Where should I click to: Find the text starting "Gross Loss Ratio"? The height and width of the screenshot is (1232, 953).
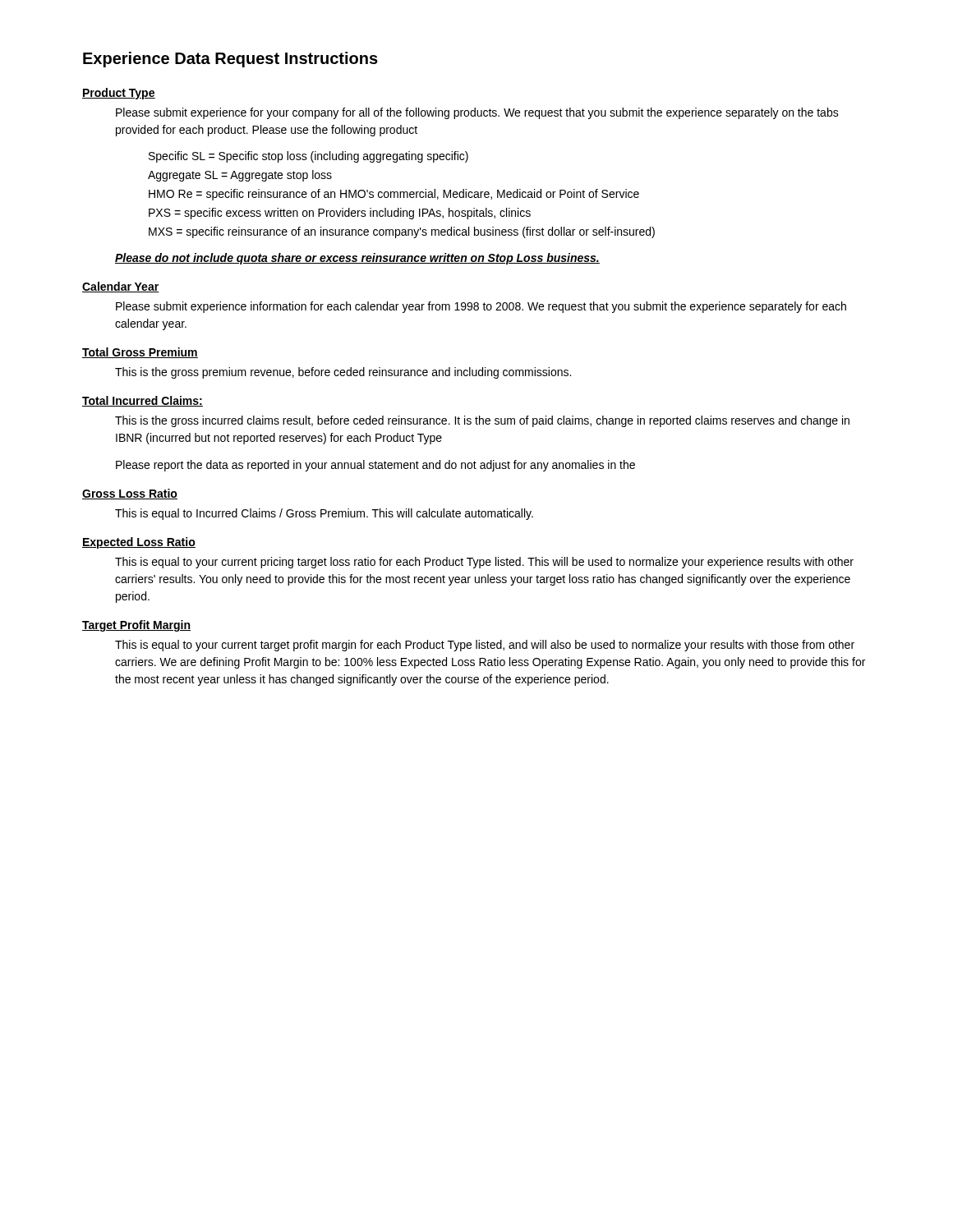point(130,494)
